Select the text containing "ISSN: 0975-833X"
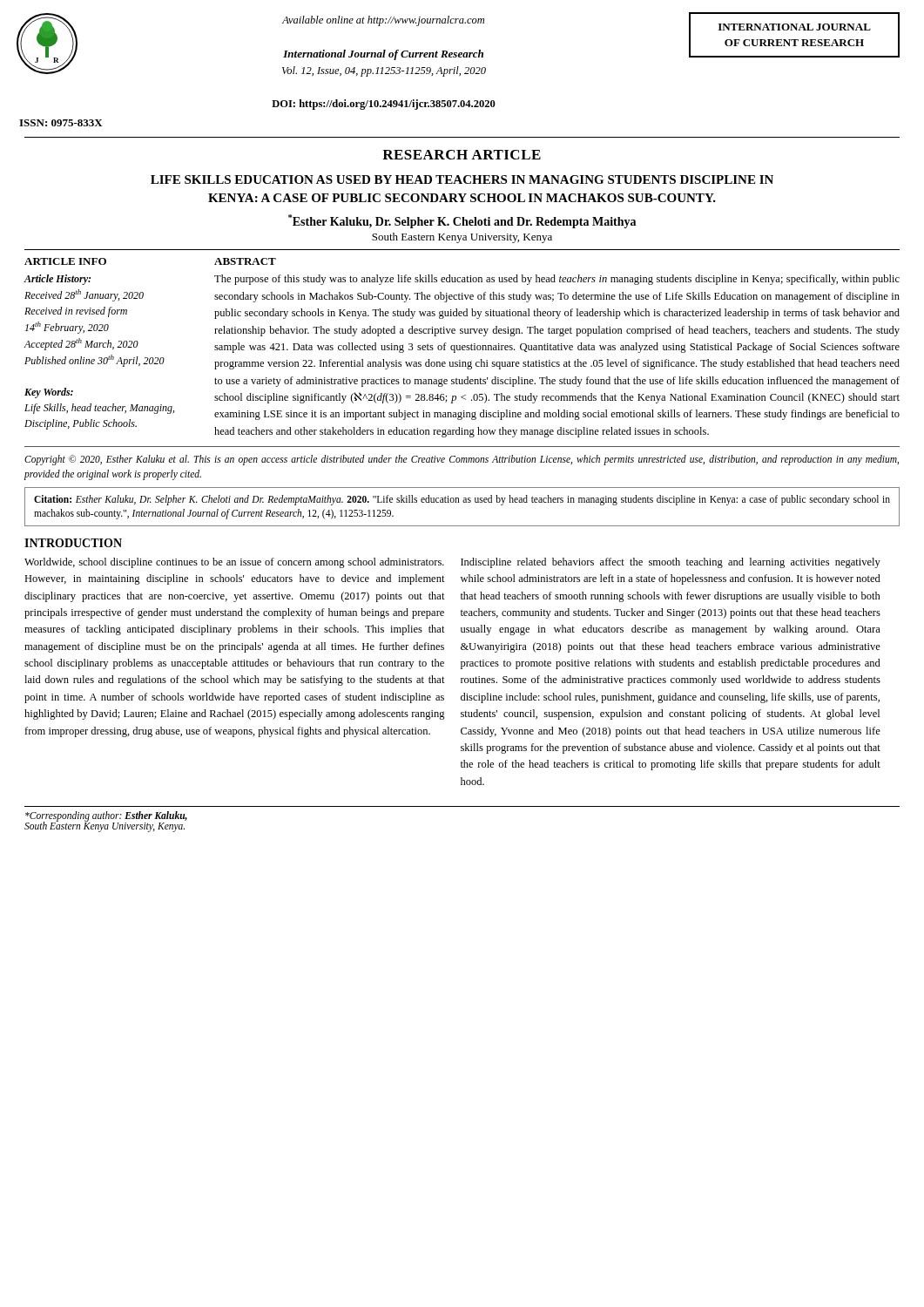 pyautogui.click(x=61, y=122)
